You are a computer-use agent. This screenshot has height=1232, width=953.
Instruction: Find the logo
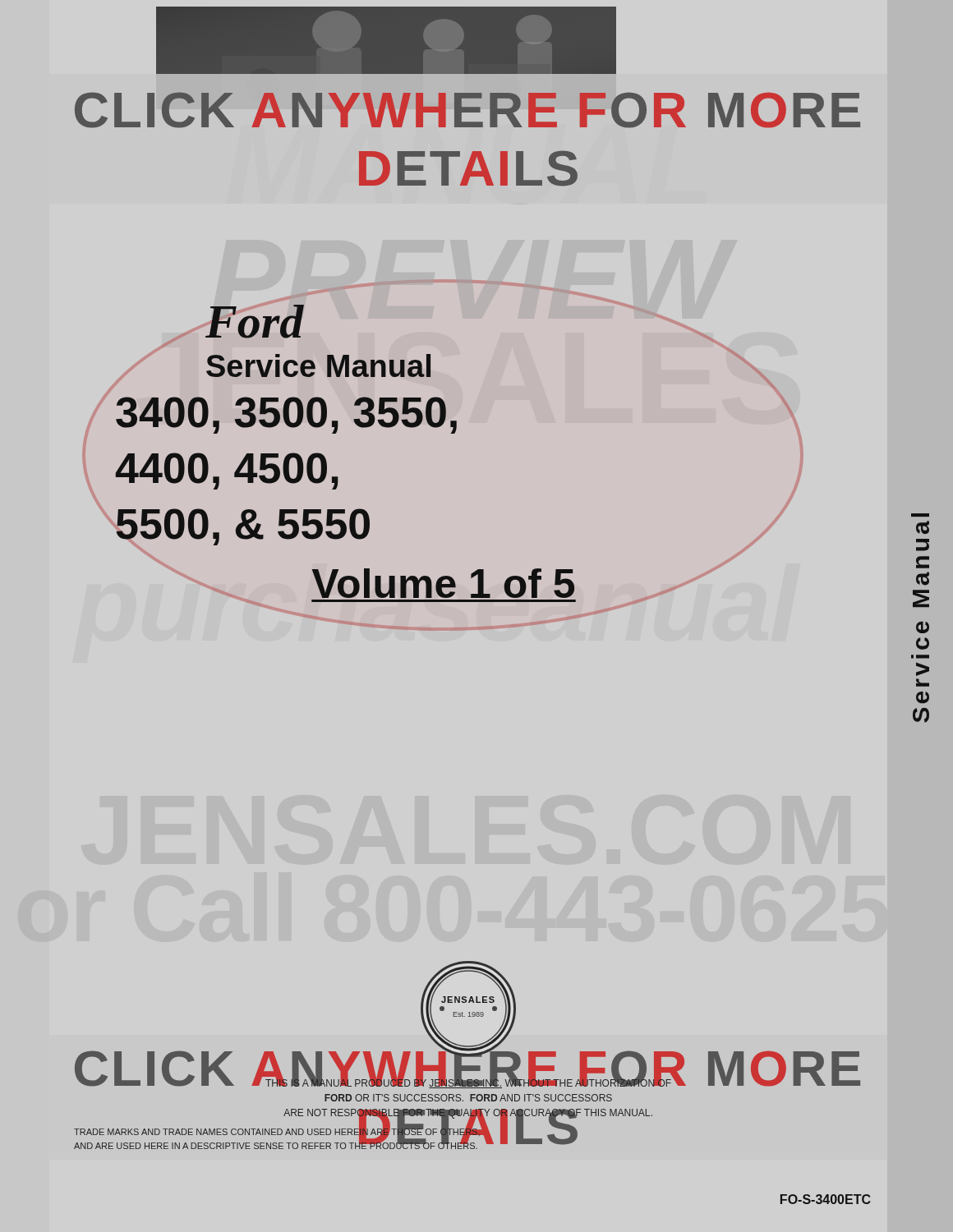click(468, 1009)
